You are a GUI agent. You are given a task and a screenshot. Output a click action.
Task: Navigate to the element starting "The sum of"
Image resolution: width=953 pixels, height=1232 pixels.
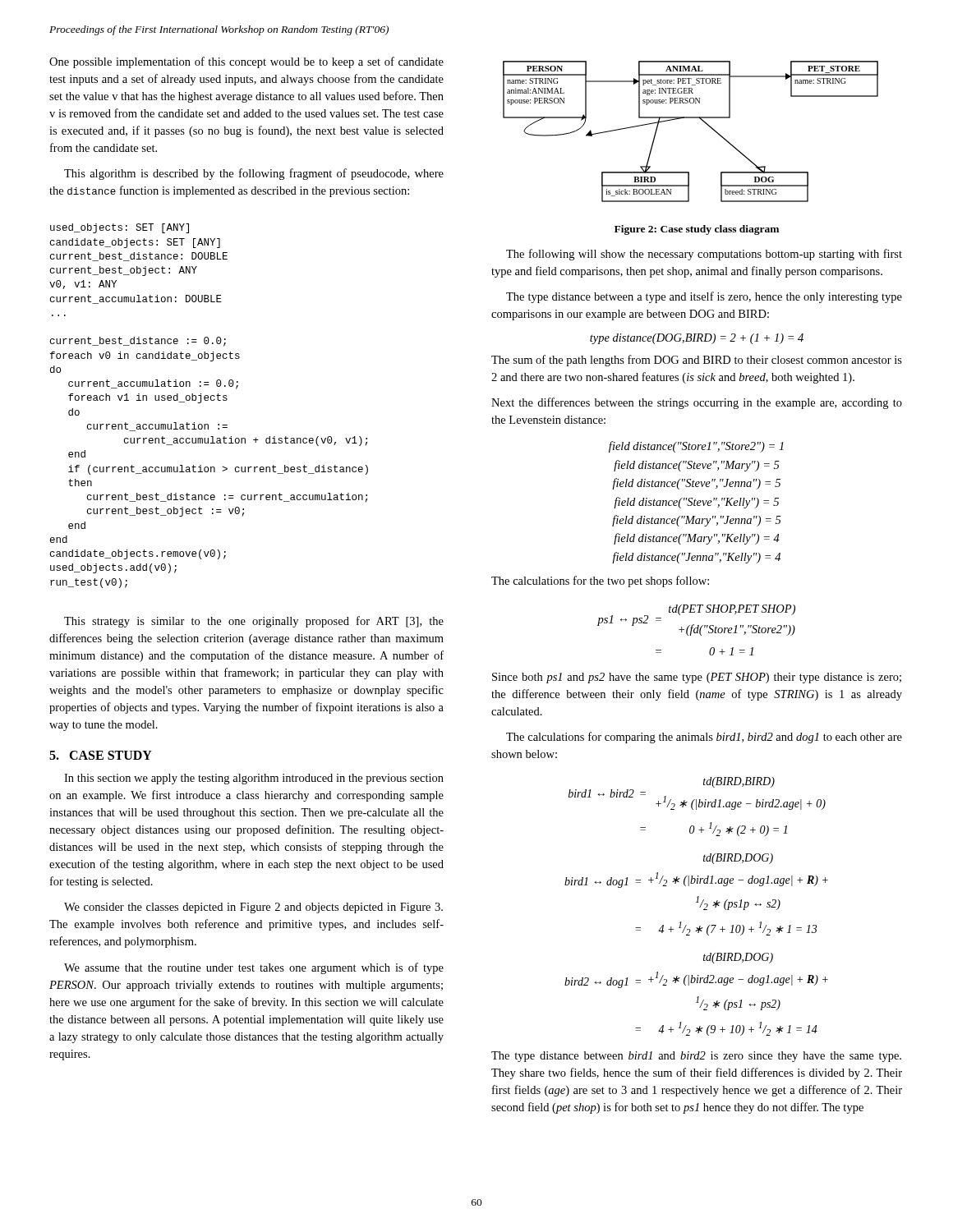point(697,368)
